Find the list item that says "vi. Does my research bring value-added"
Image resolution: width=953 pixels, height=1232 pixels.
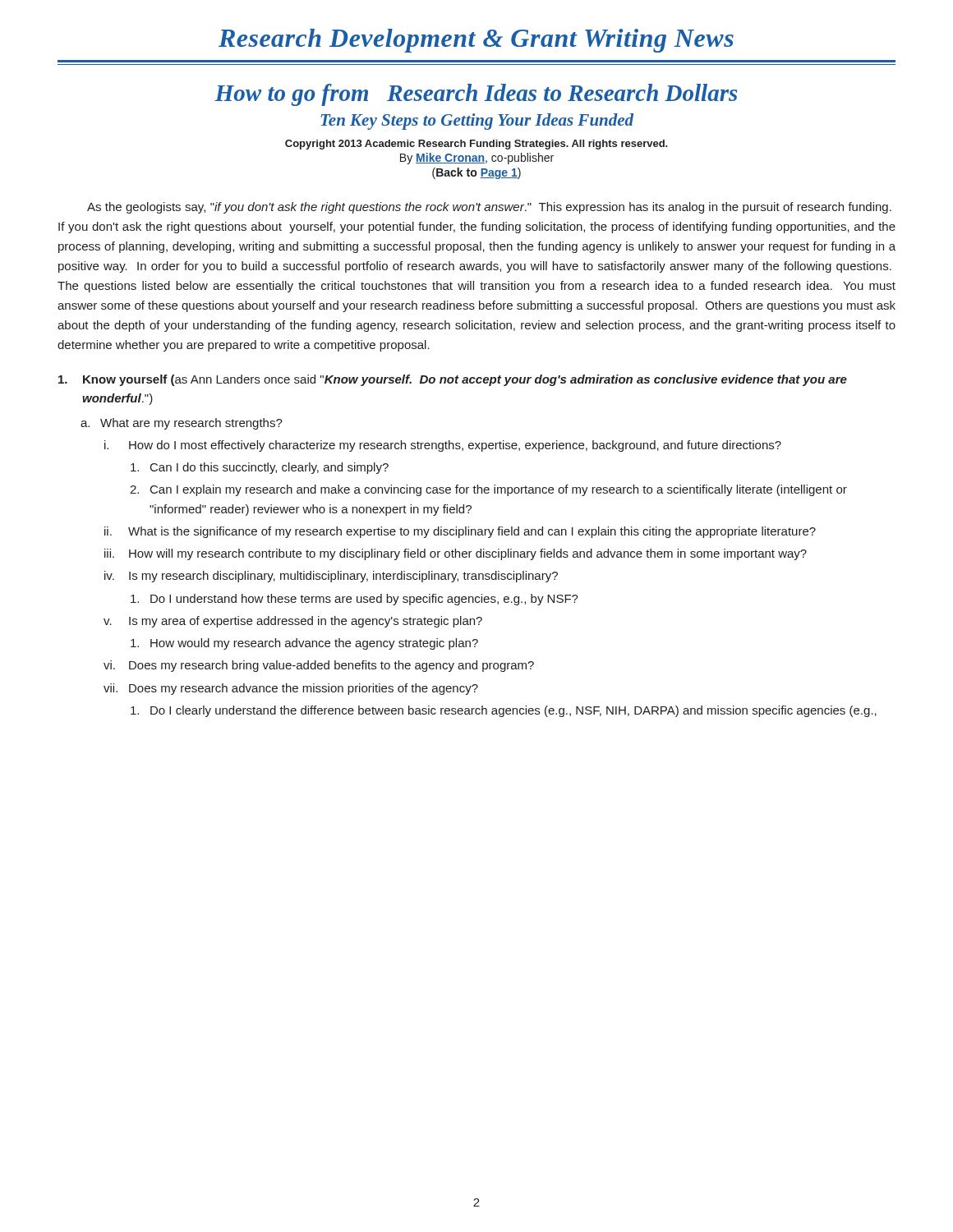point(319,665)
